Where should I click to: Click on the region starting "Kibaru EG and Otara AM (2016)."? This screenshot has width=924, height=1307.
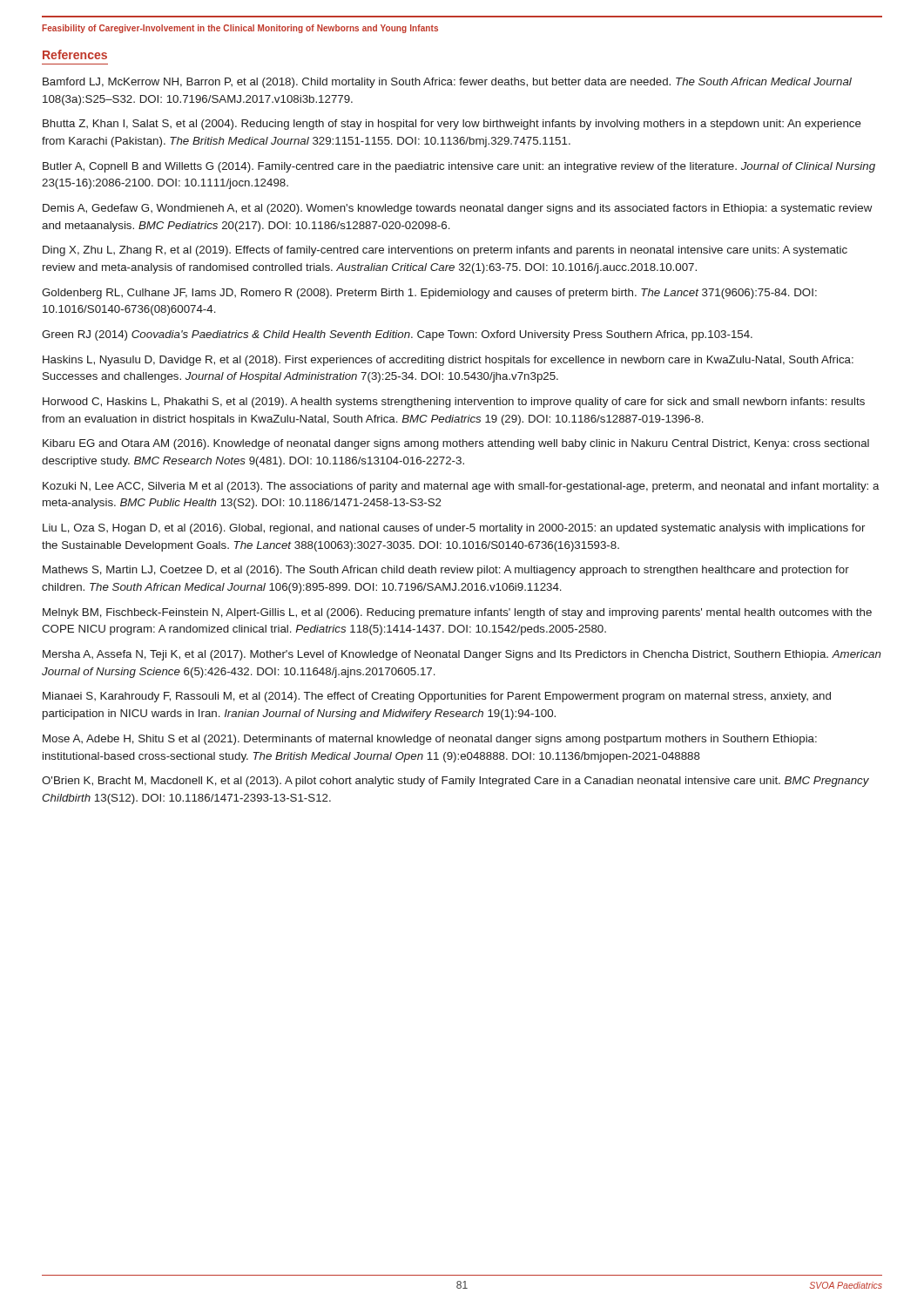click(x=456, y=452)
